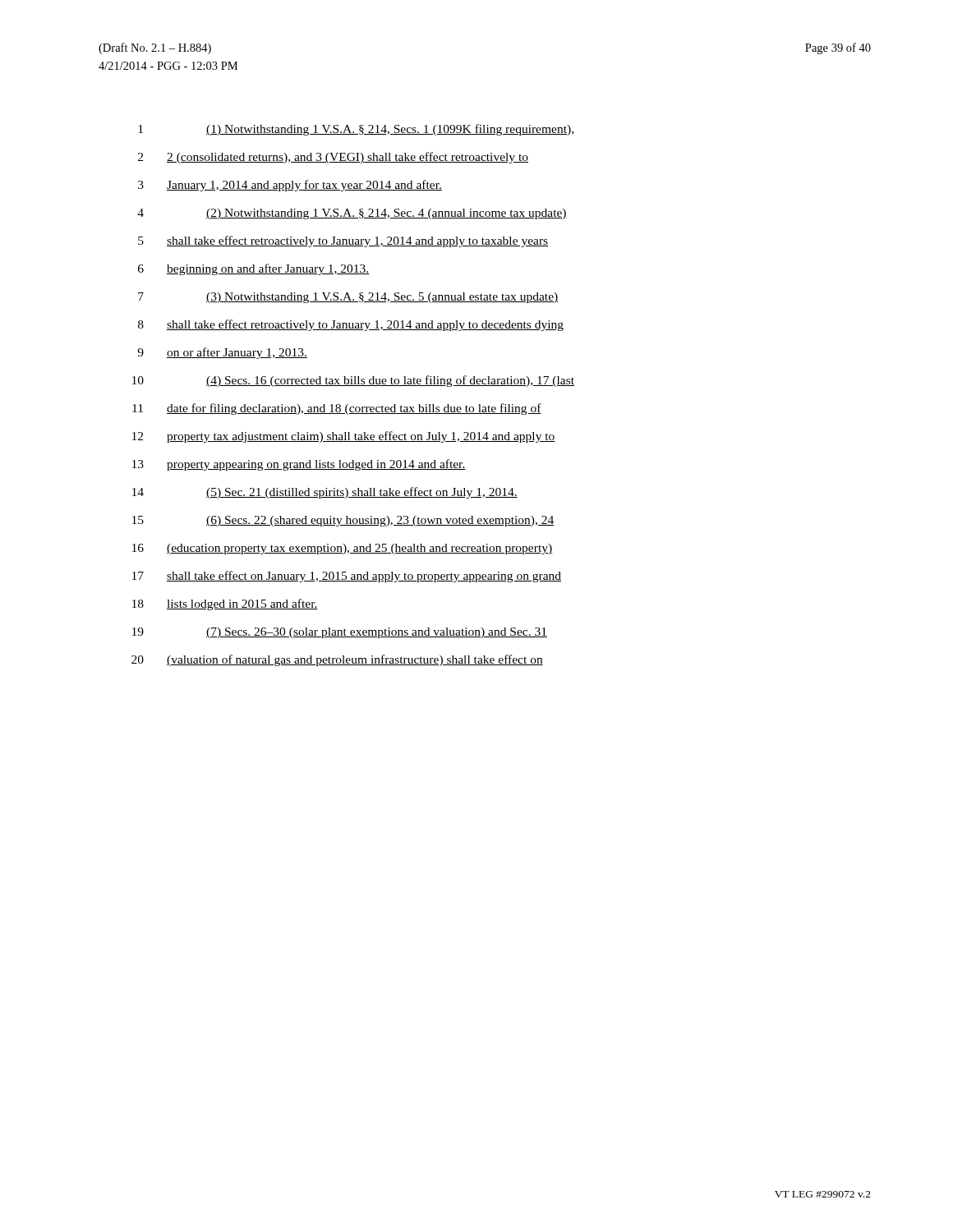Select the list item containing "8 shall take"
Viewport: 953px width, 1232px height.
485,324
